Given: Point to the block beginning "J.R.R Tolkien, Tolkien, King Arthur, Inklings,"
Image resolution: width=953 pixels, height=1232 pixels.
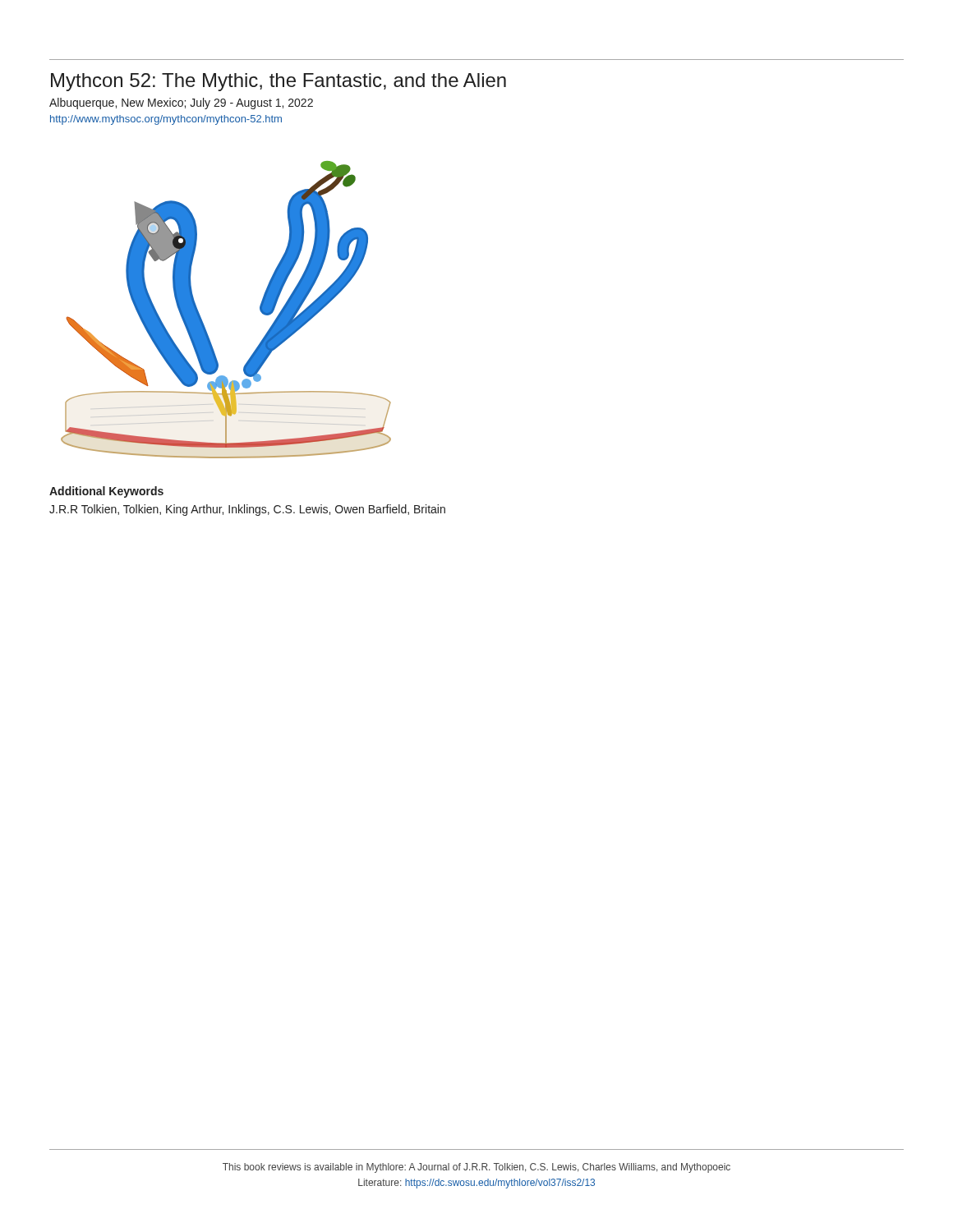Looking at the screenshot, I should tap(248, 509).
